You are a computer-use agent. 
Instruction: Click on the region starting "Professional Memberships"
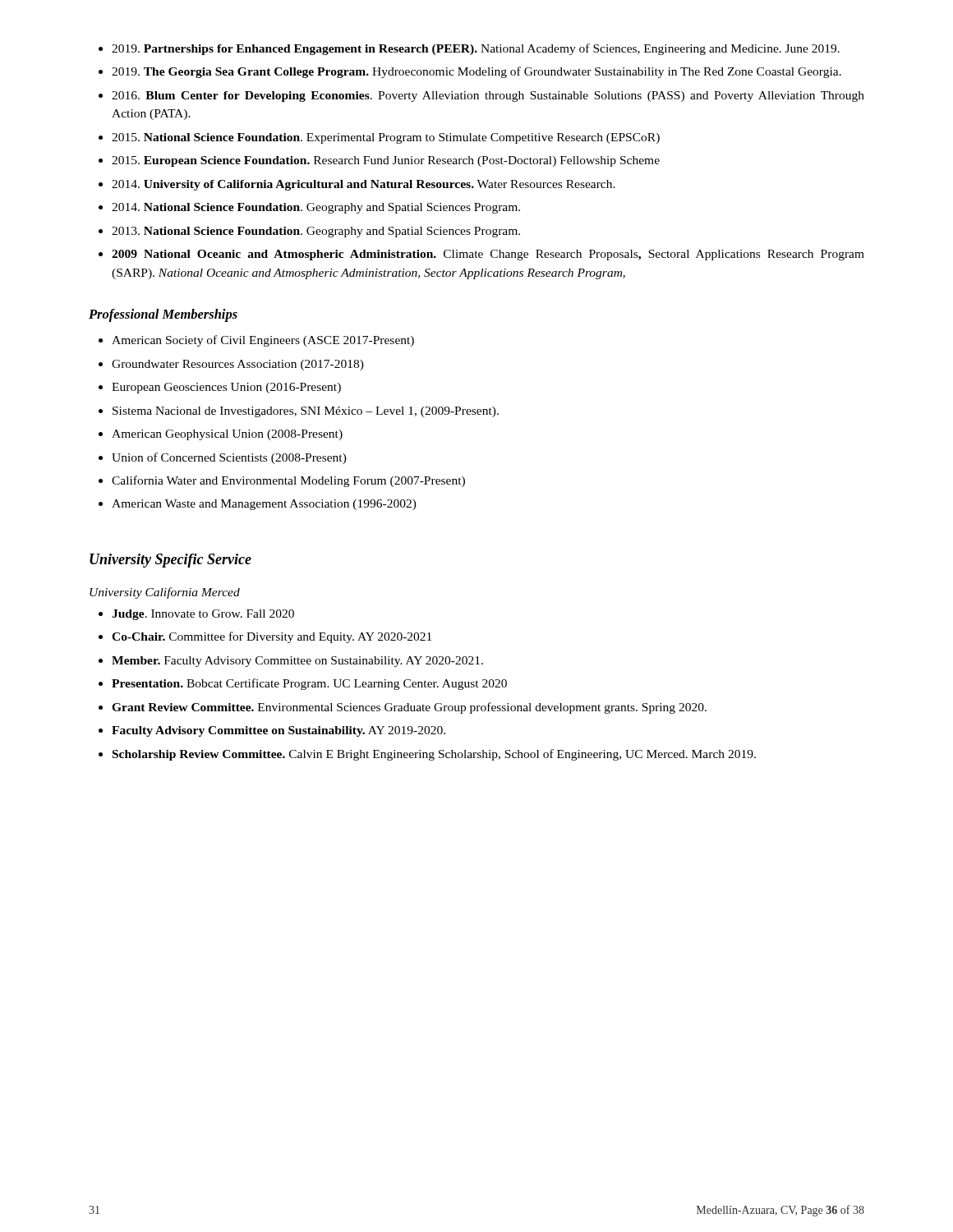pos(163,314)
